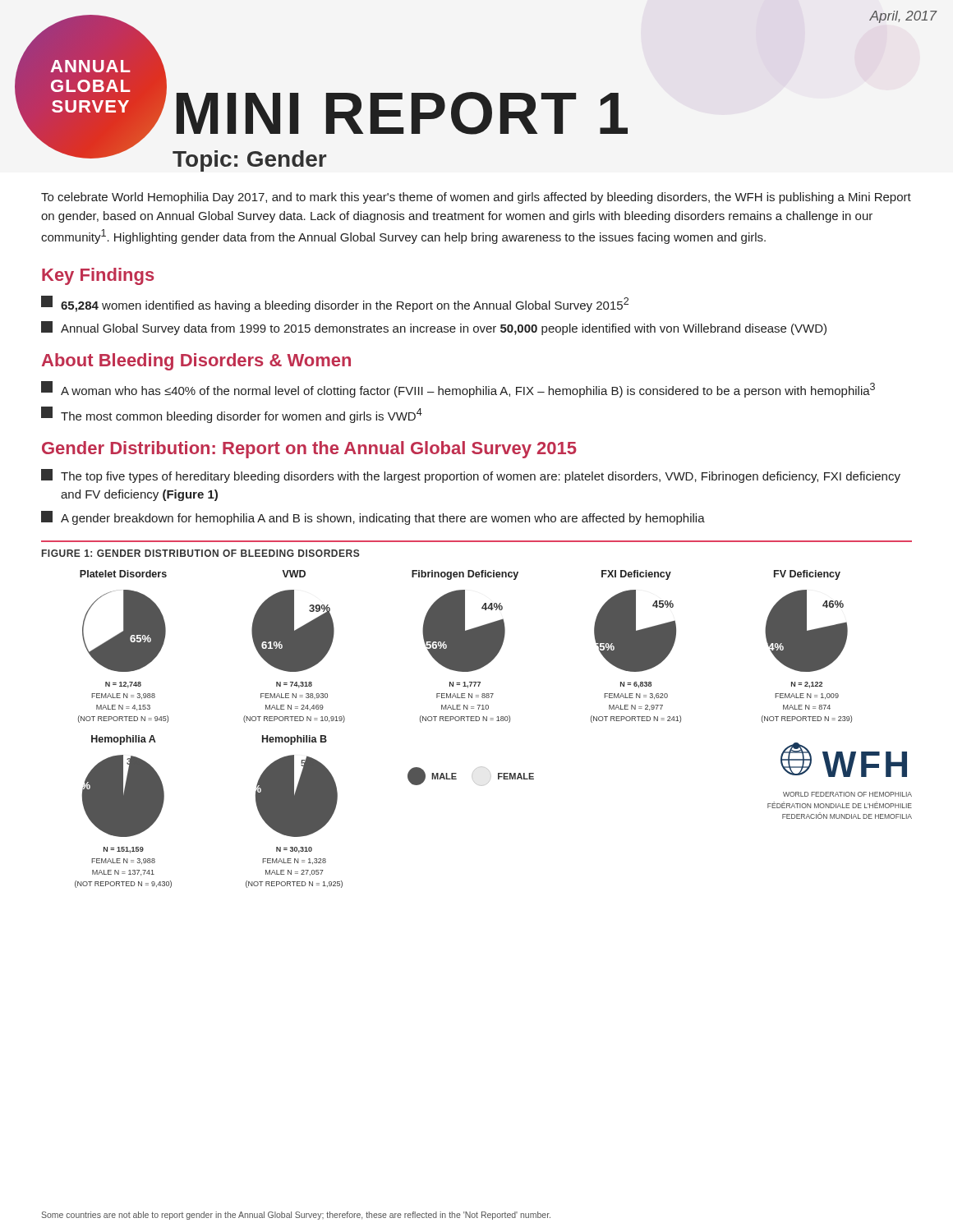This screenshot has height=1232, width=953.
Task: Select the section header containing "About Bleeding Disorders &"
Action: point(197,360)
